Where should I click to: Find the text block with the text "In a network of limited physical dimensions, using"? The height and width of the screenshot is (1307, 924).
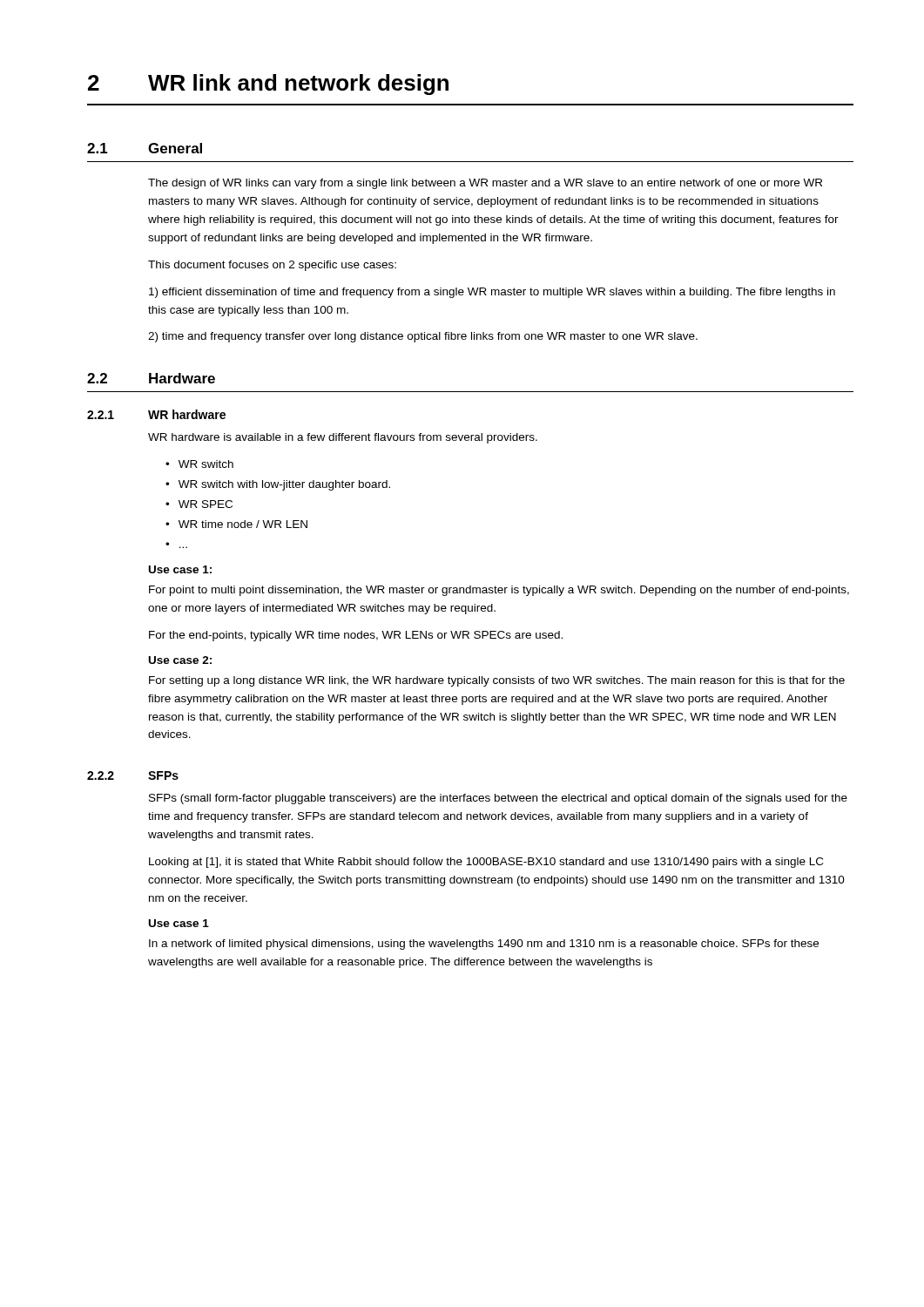[x=484, y=952]
